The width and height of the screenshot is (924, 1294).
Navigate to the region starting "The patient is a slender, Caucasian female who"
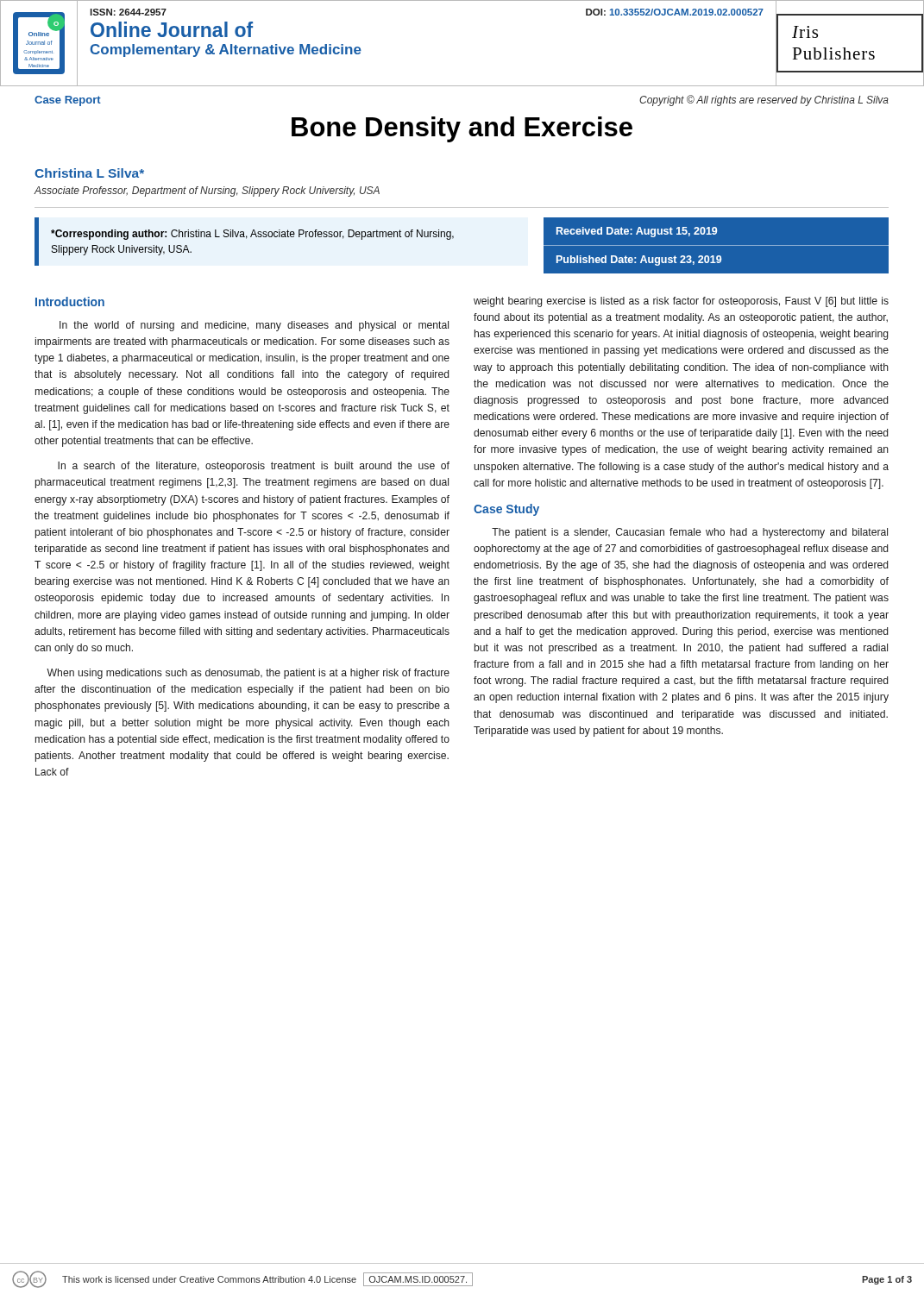[681, 631]
